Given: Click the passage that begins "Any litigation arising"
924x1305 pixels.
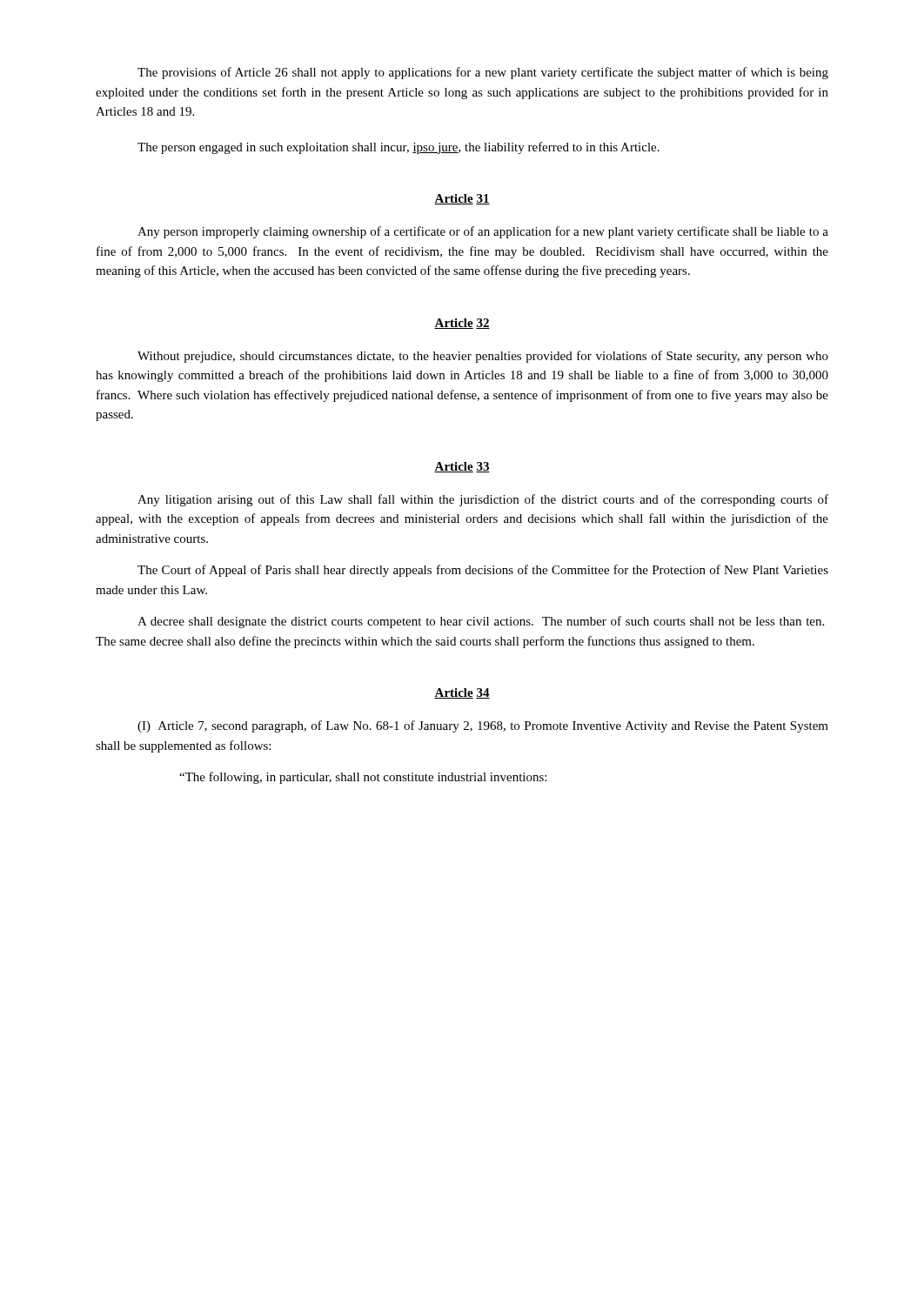Looking at the screenshot, I should point(462,519).
